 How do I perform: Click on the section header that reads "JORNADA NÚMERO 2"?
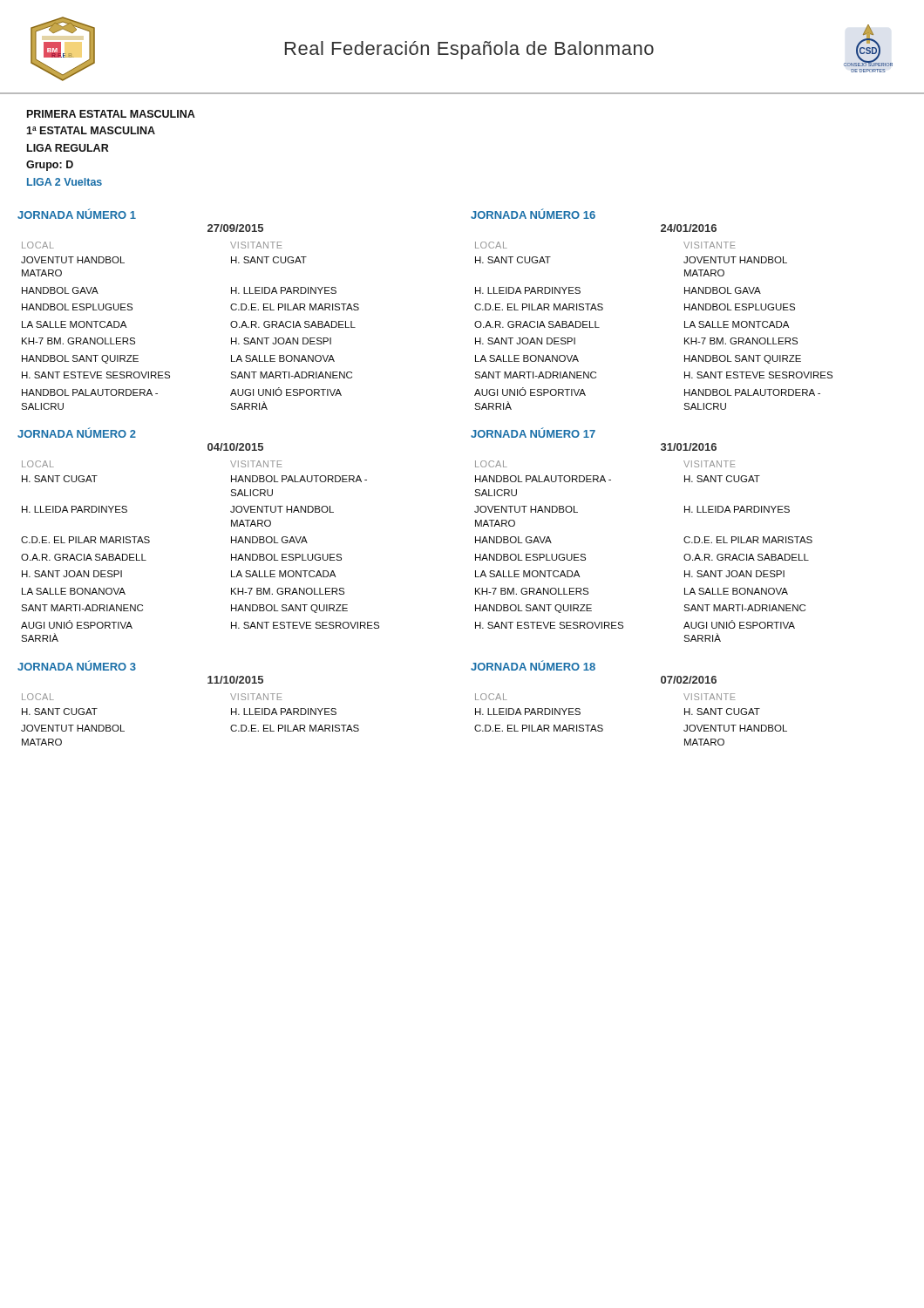click(77, 434)
